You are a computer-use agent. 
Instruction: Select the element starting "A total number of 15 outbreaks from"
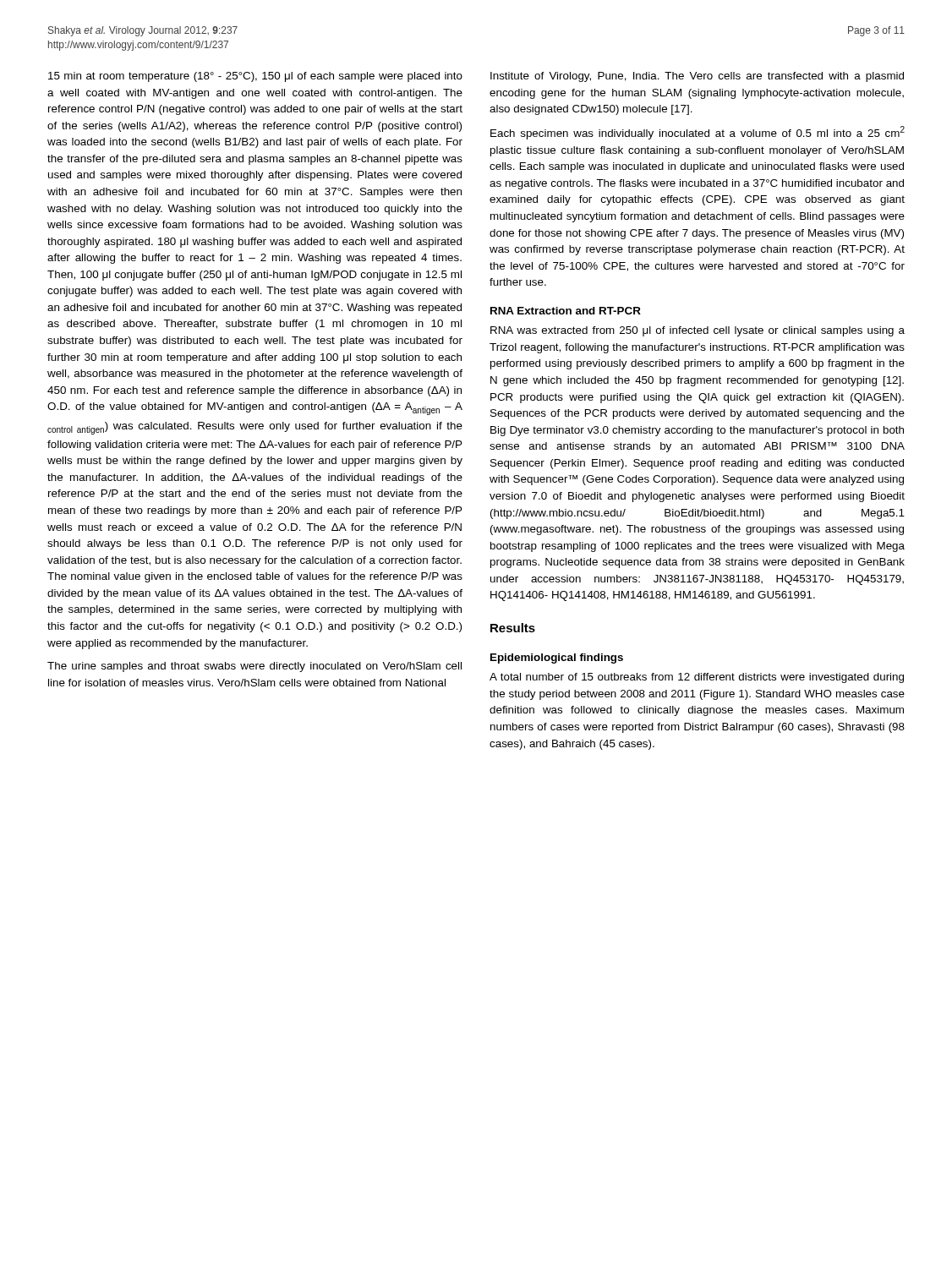coord(697,710)
